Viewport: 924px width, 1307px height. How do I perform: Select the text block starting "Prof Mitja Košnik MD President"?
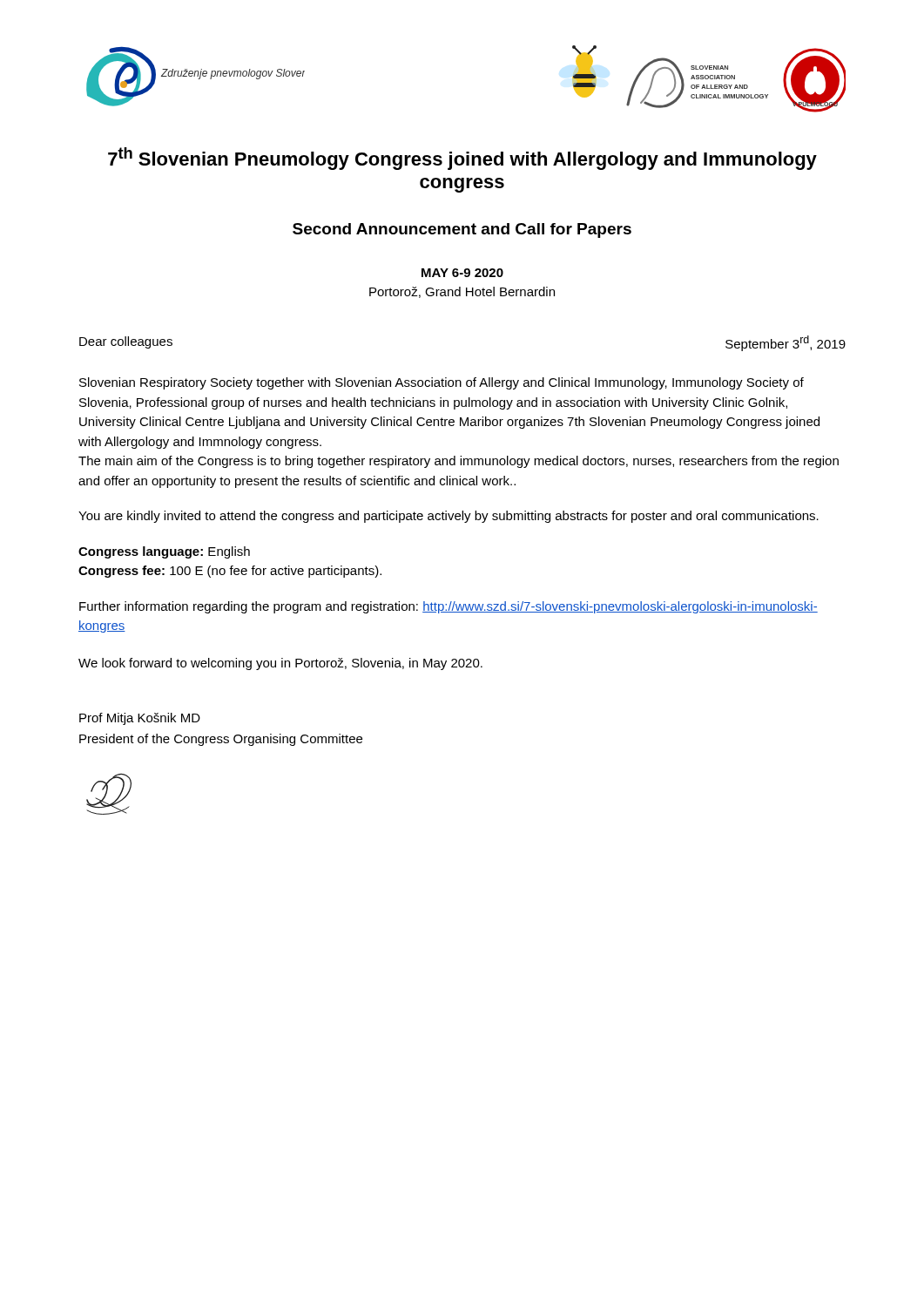(x=221, y=728)
